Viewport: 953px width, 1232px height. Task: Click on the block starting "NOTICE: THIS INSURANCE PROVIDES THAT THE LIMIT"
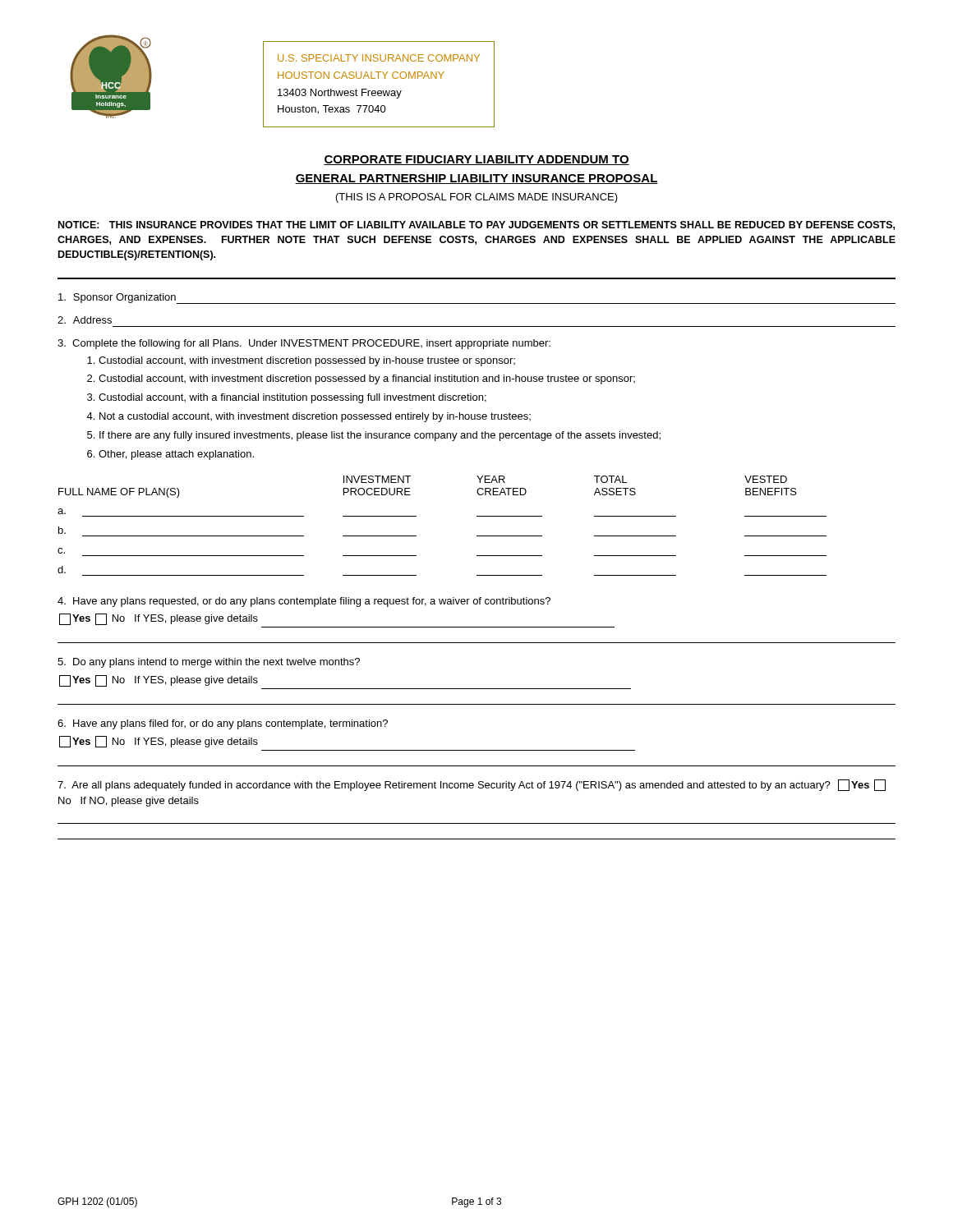pyautogui.click(x=476, y=240)
